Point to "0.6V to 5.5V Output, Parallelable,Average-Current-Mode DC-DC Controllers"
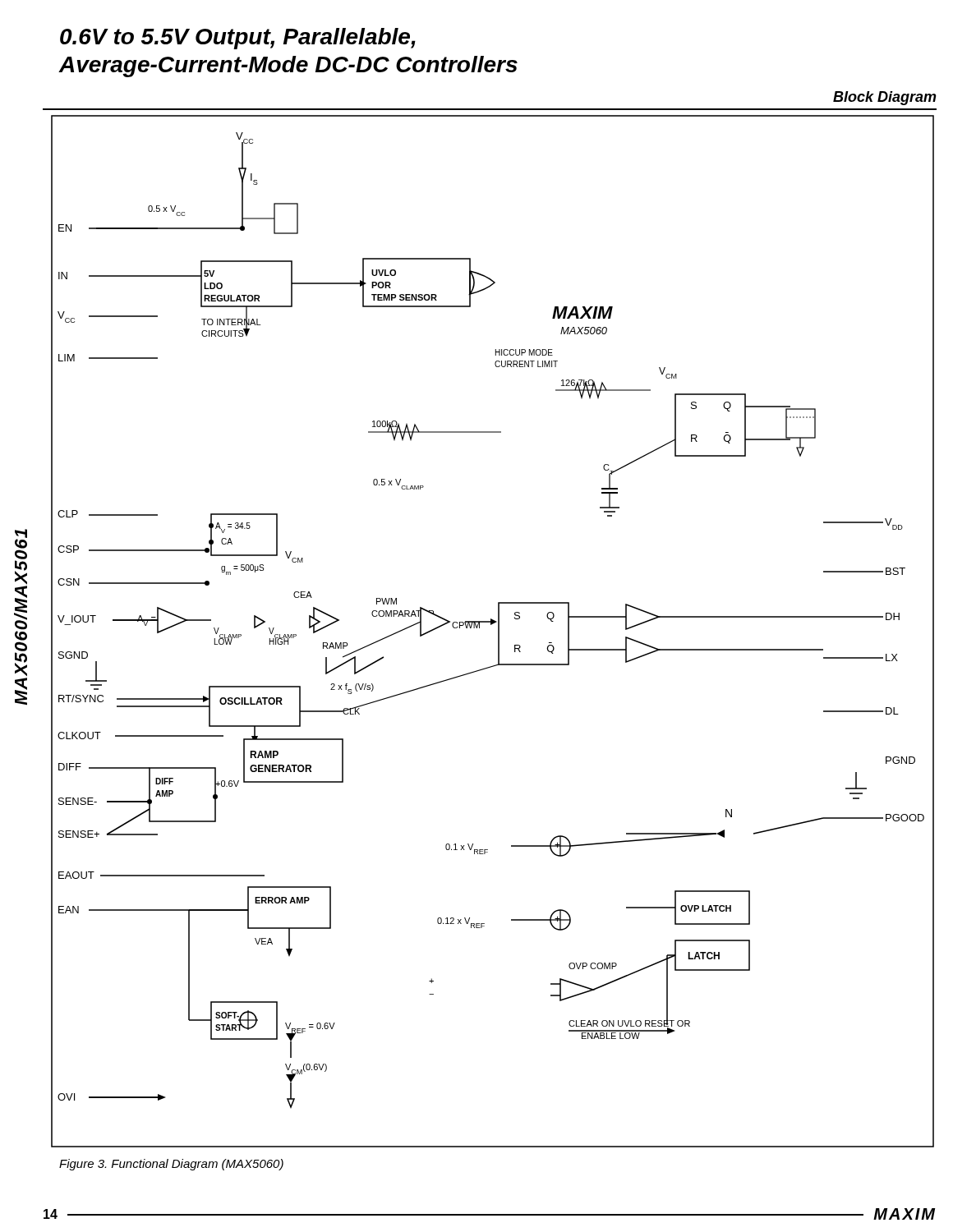Screen dimensions: 1232x953 coord(347,51)
